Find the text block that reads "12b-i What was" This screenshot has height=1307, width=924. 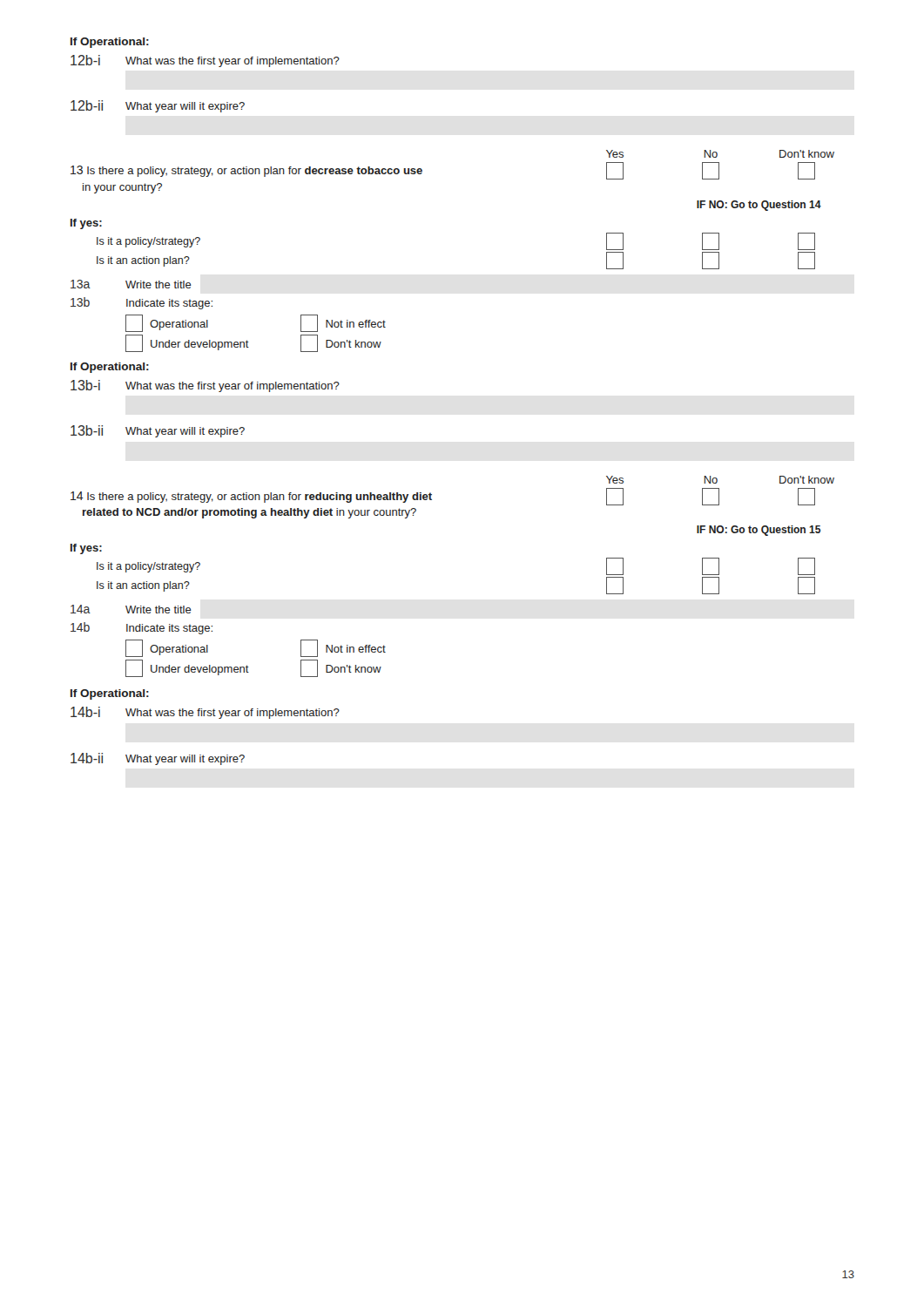205,61
